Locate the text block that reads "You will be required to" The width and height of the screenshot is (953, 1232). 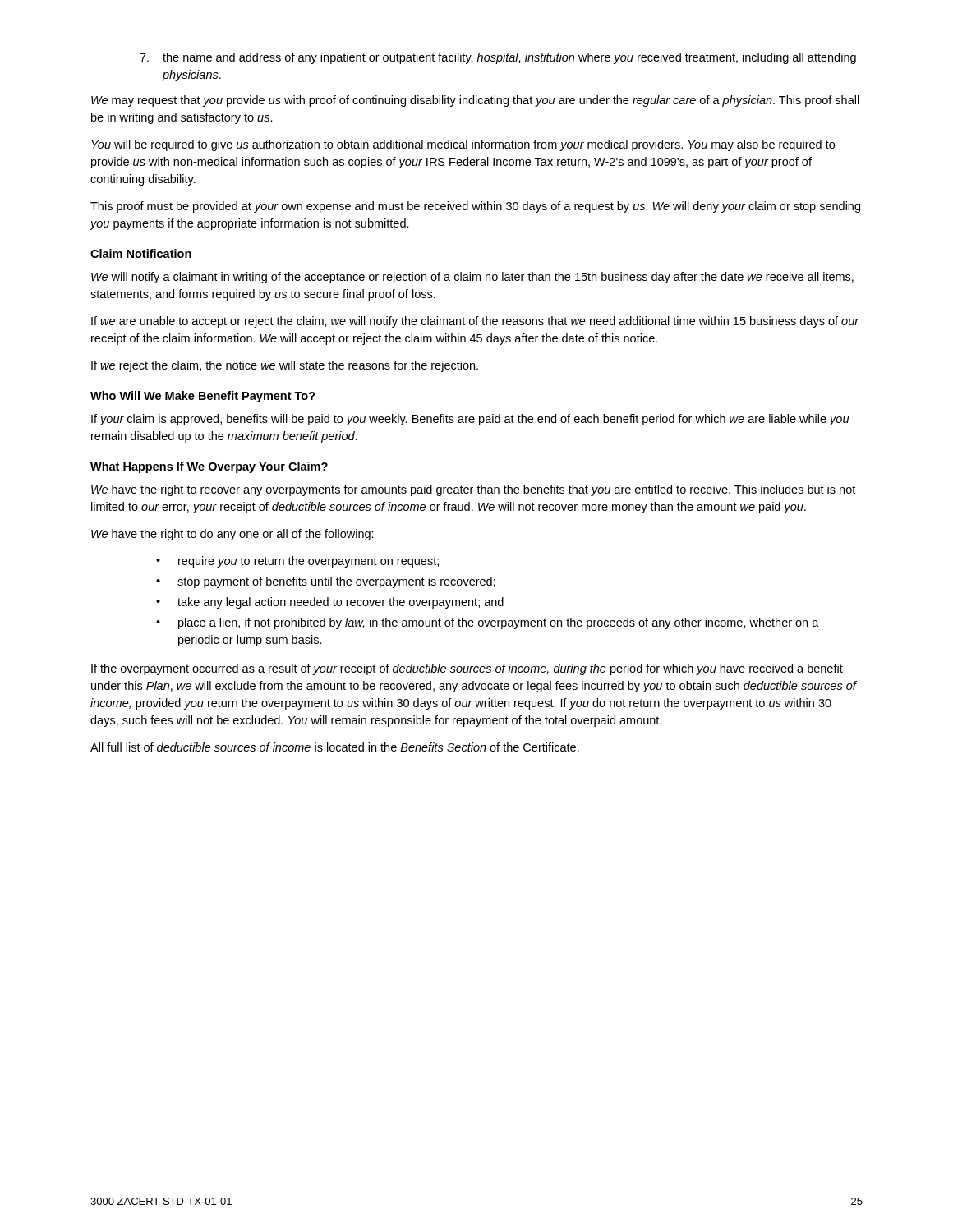463,162
